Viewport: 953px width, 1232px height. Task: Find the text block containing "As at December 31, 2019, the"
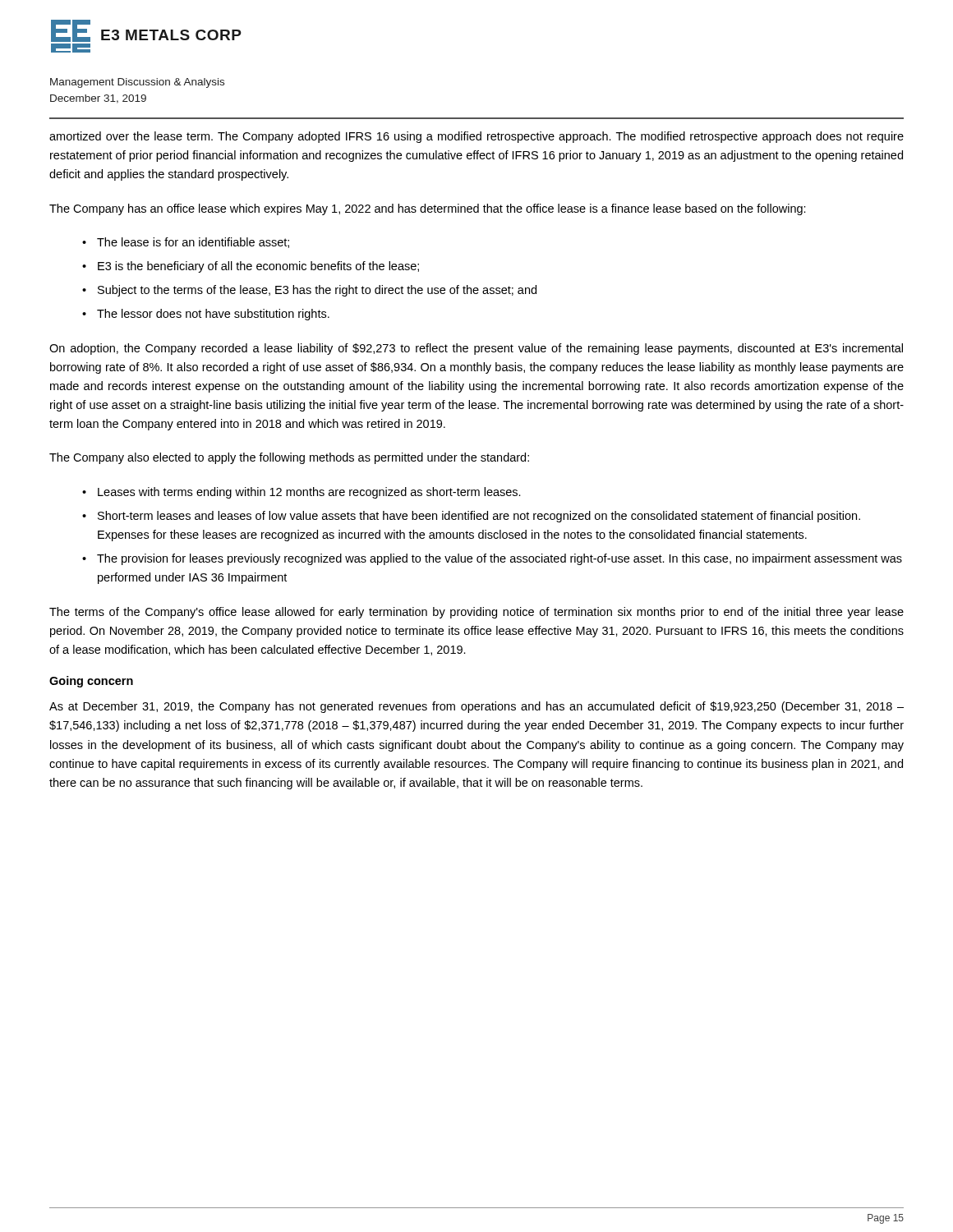[x=476, y=745]
